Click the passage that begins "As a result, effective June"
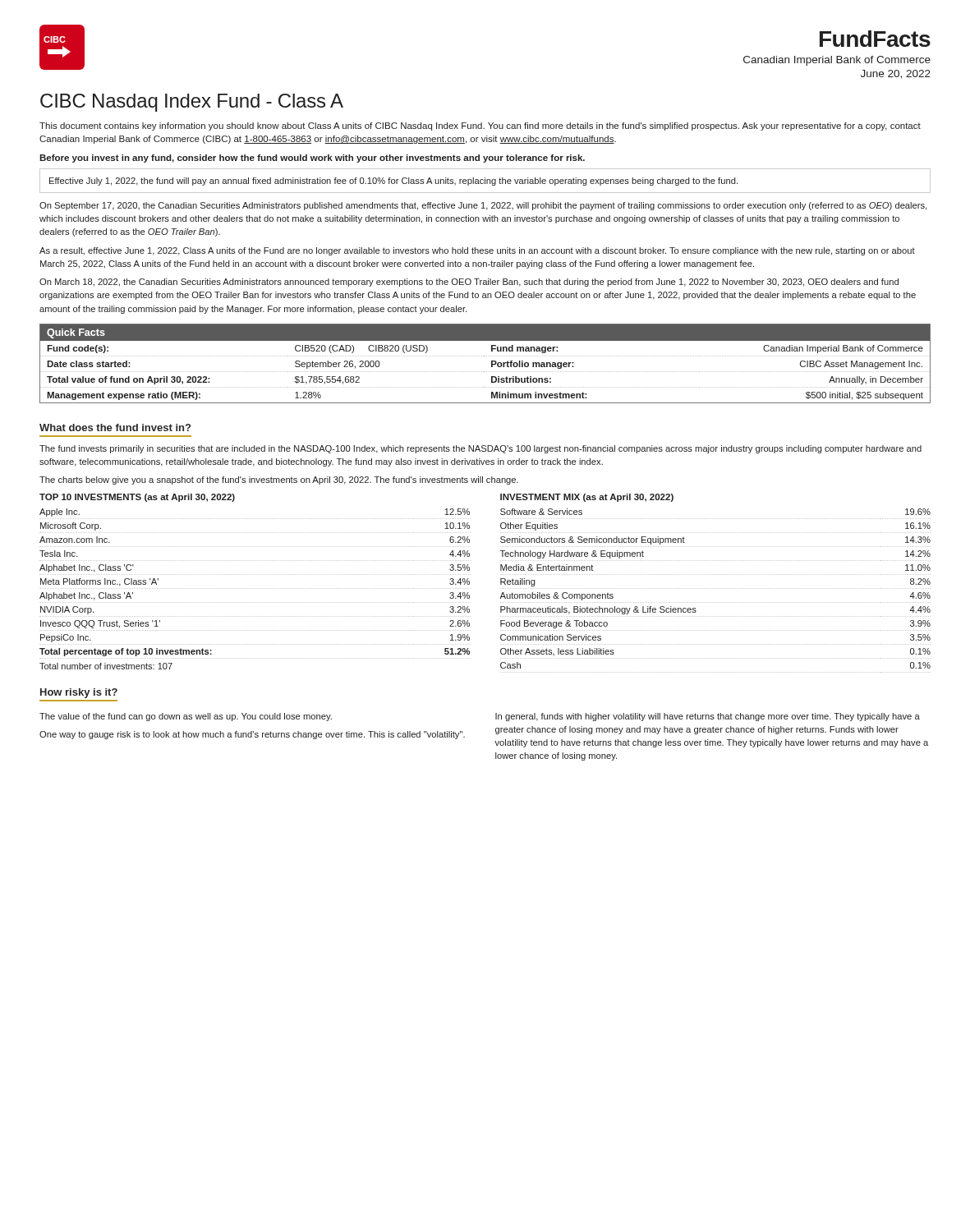 tap(477, 257)
